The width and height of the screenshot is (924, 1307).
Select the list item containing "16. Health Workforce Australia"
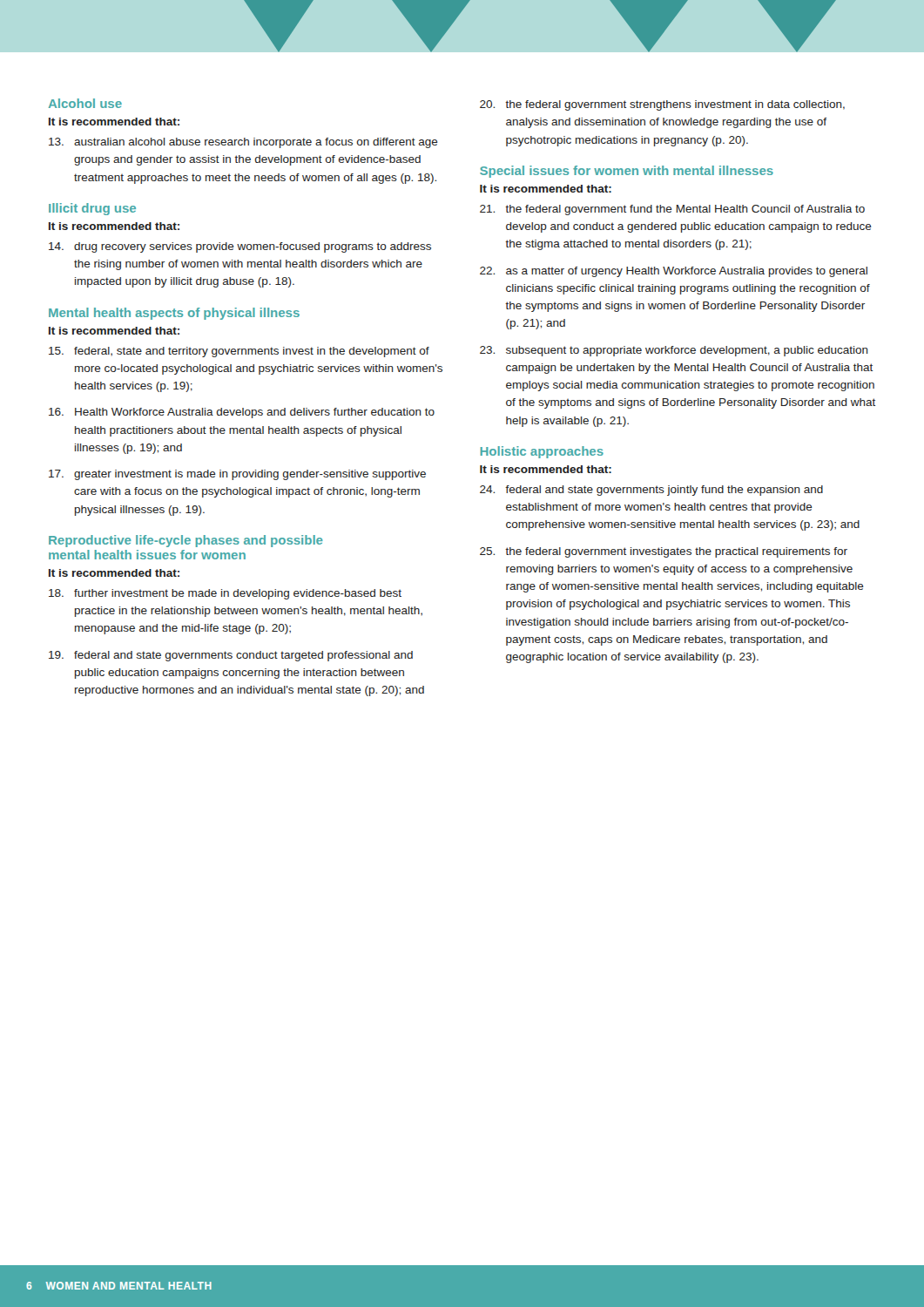point(246,430)
